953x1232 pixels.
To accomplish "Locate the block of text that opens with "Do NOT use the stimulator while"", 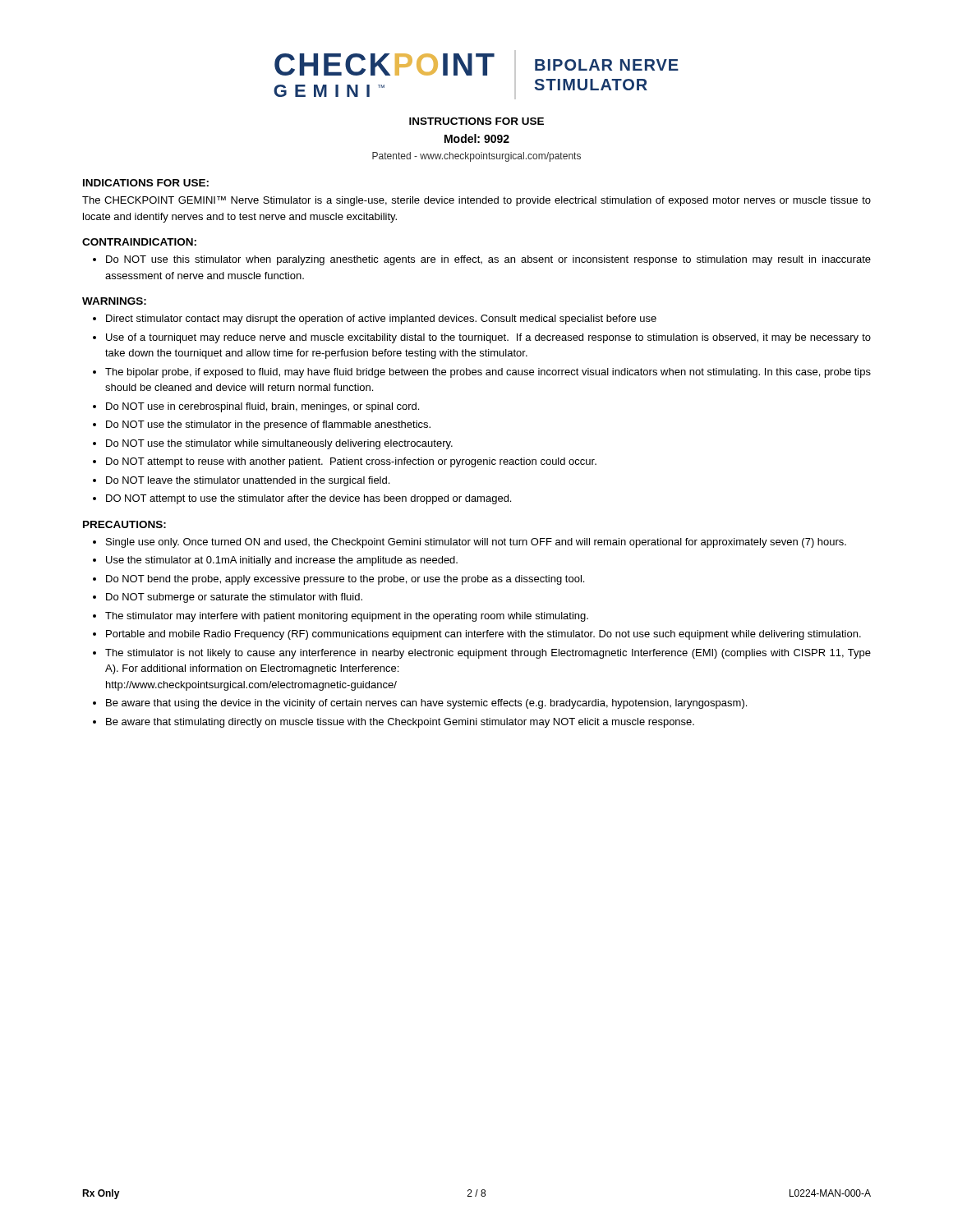I will coord(279,443).
